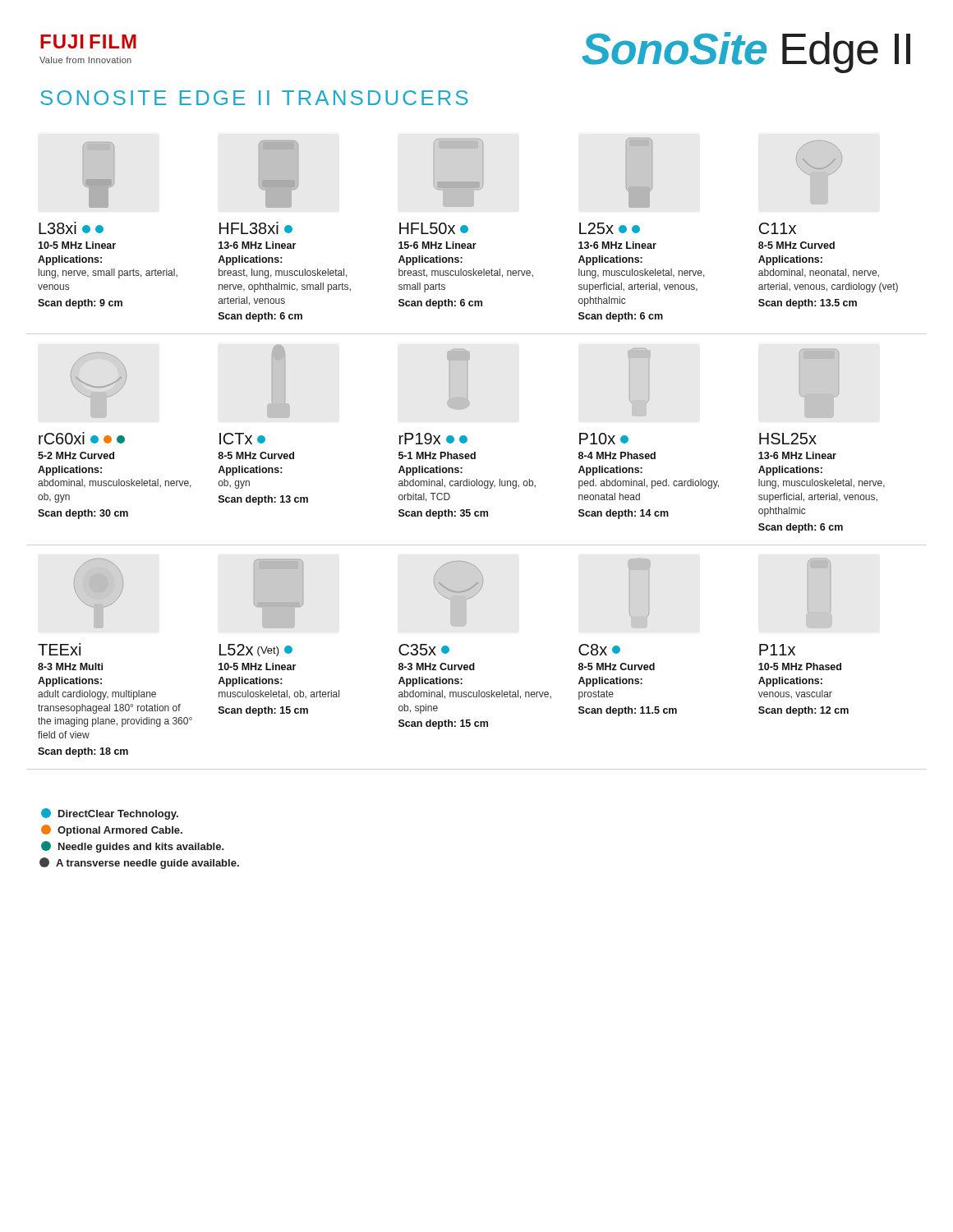The image size is (953, 1232).
Task: Point to the text block starting "P11x 10-5 MHz Phased Applications:"
Action: pyautogui.click(x=837, y=635)
